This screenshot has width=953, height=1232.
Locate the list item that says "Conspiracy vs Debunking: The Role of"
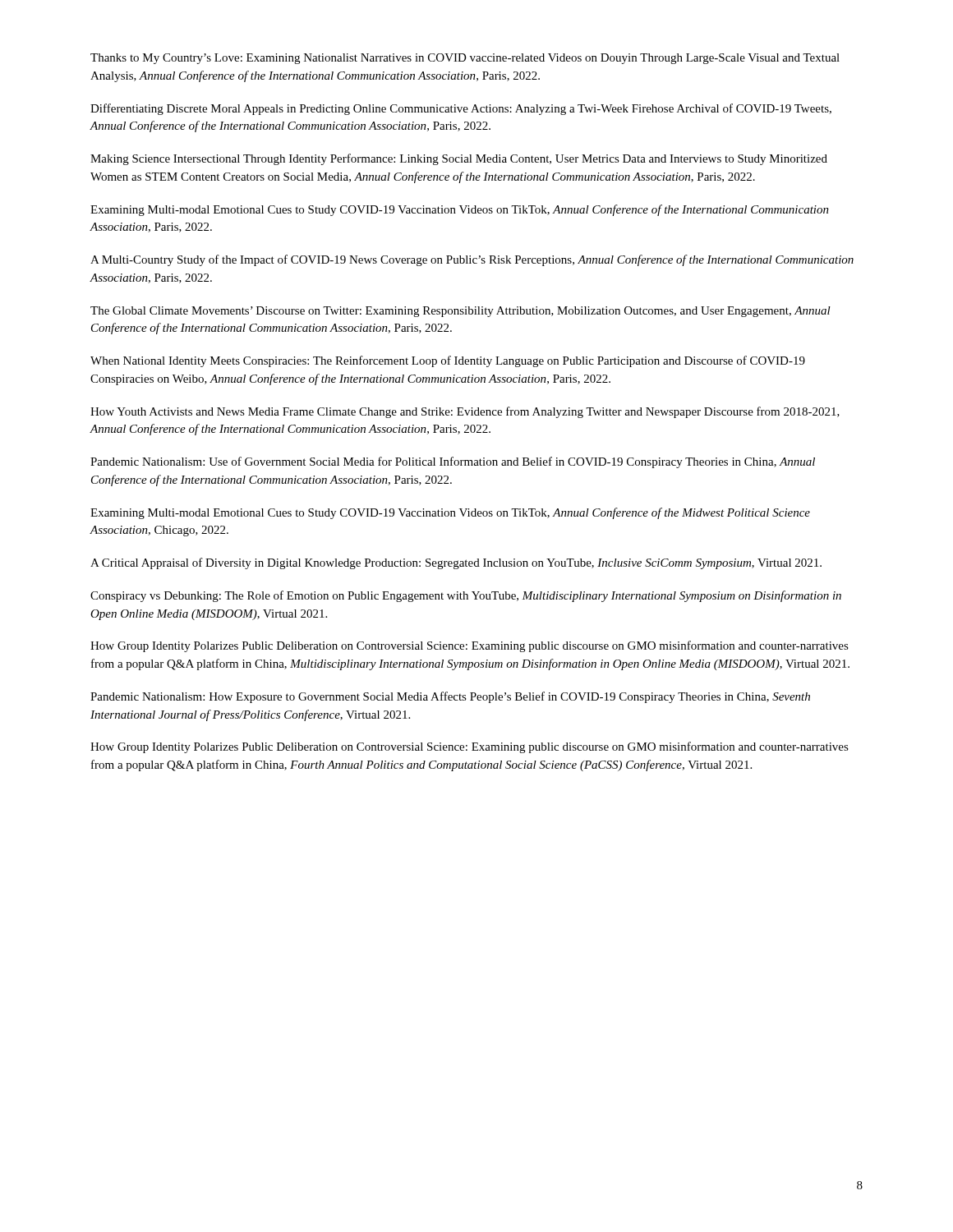(x=466, y=604)
